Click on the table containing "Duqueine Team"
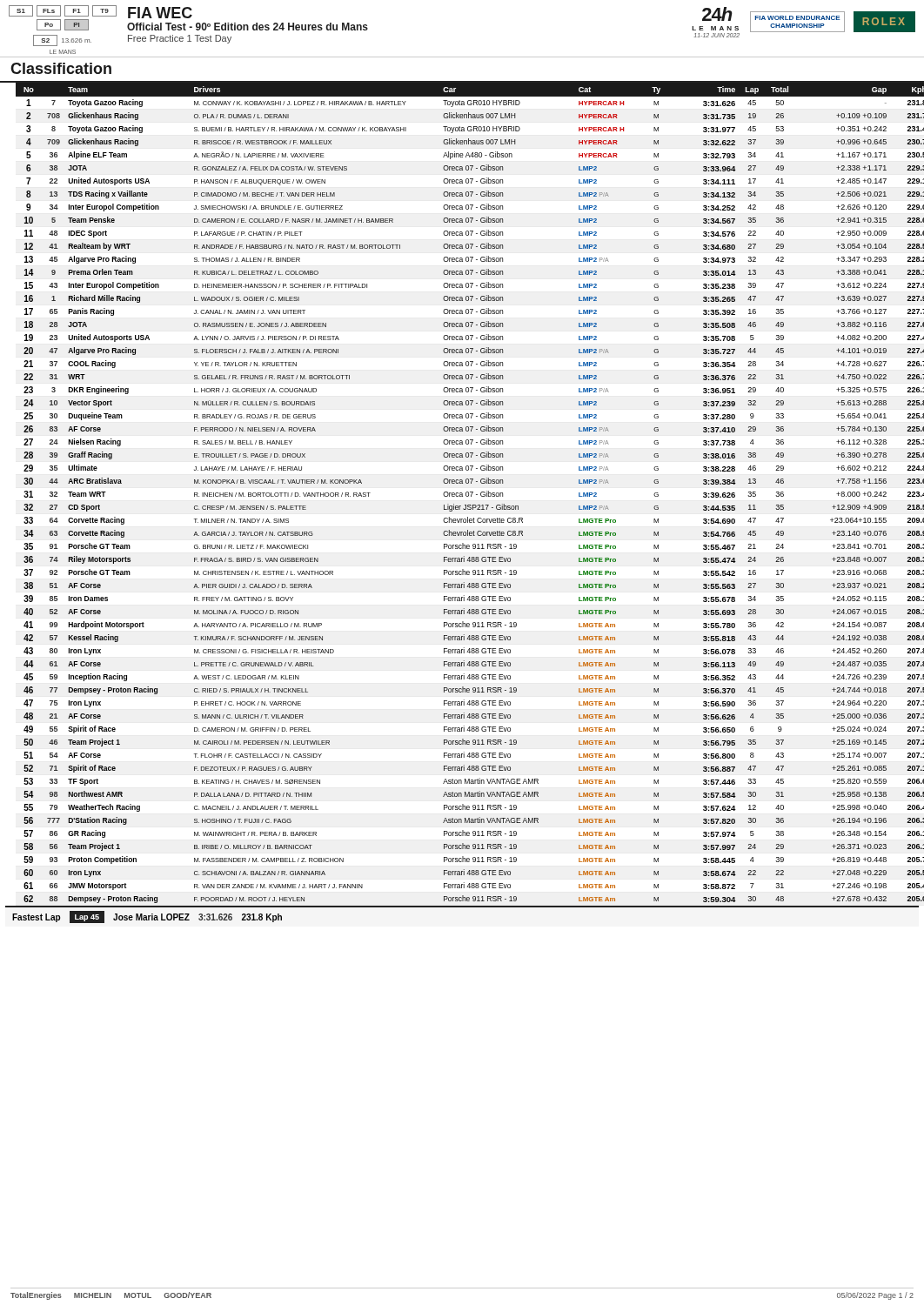 tap(462, 494)
